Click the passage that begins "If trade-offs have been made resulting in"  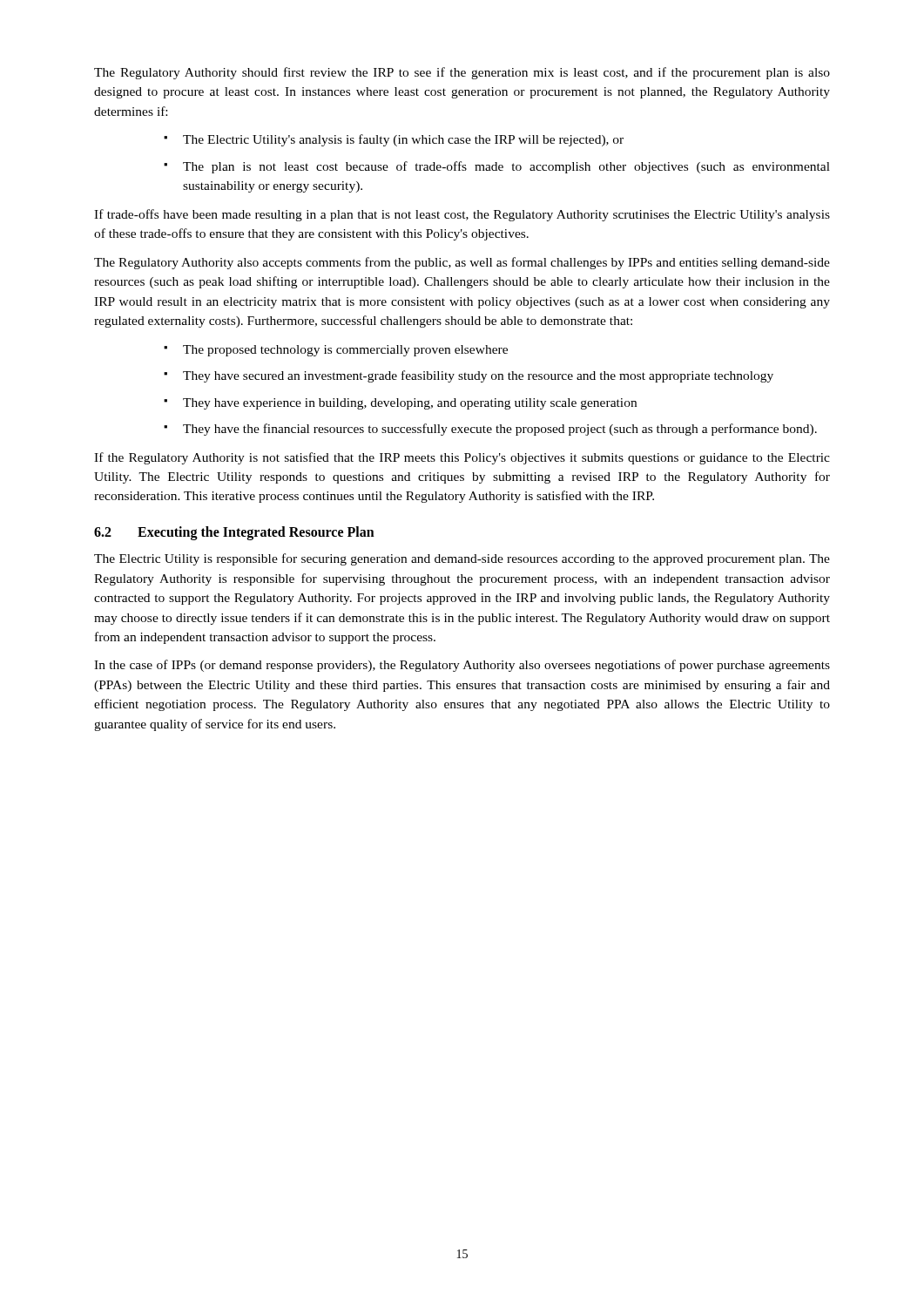tap(462, 224)
